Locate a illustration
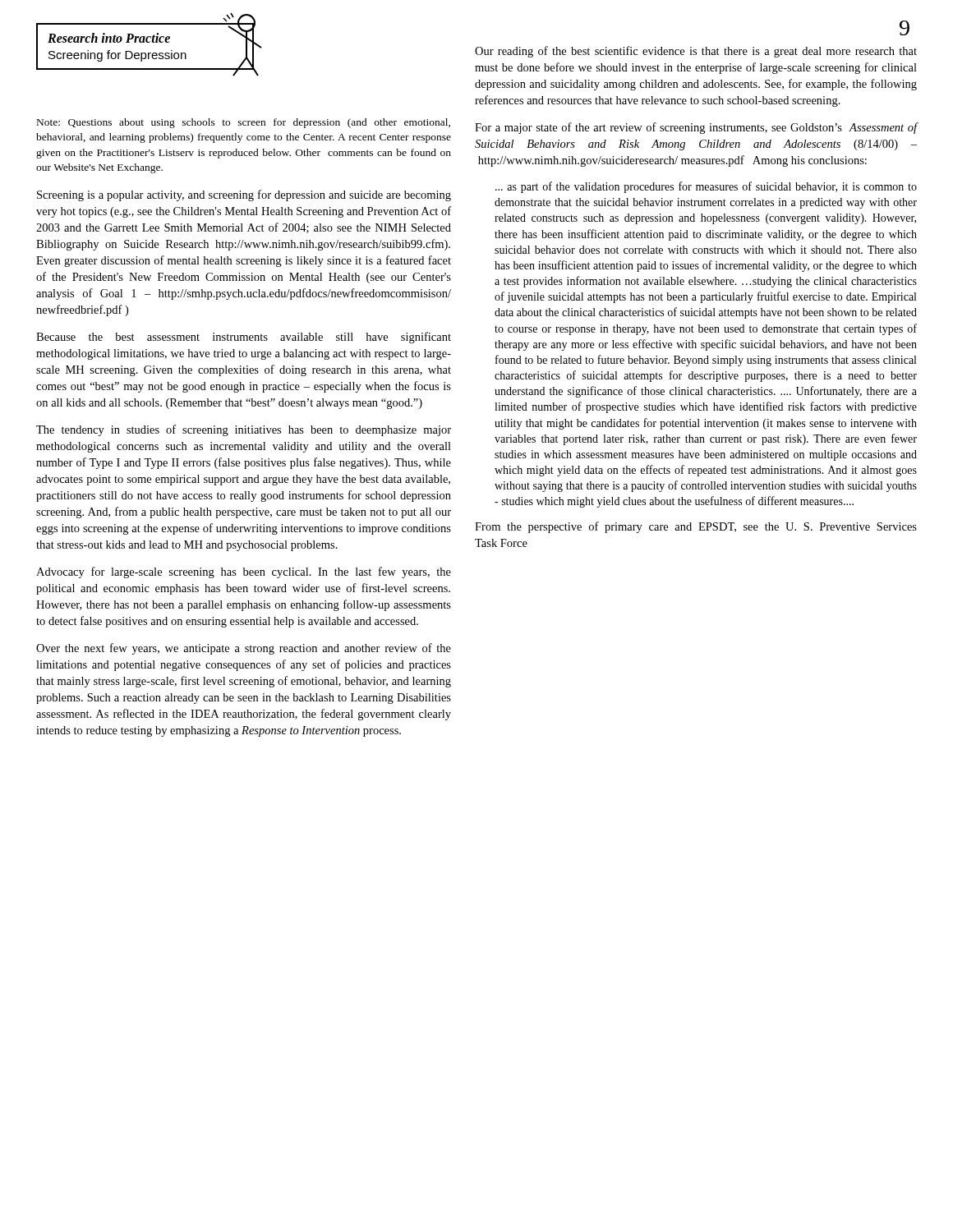 243,47
